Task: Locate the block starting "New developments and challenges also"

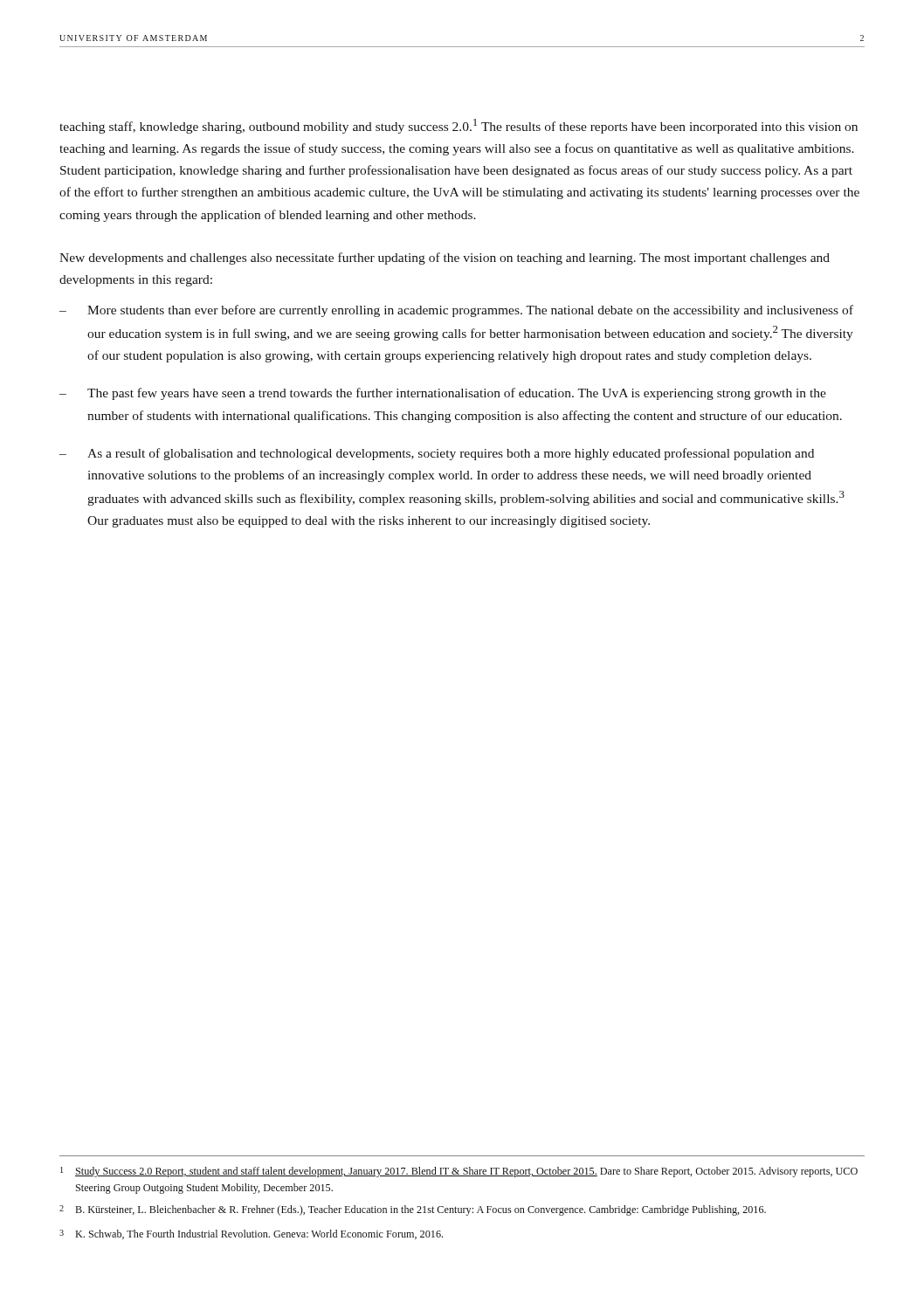Action: (x=445, y=268)
